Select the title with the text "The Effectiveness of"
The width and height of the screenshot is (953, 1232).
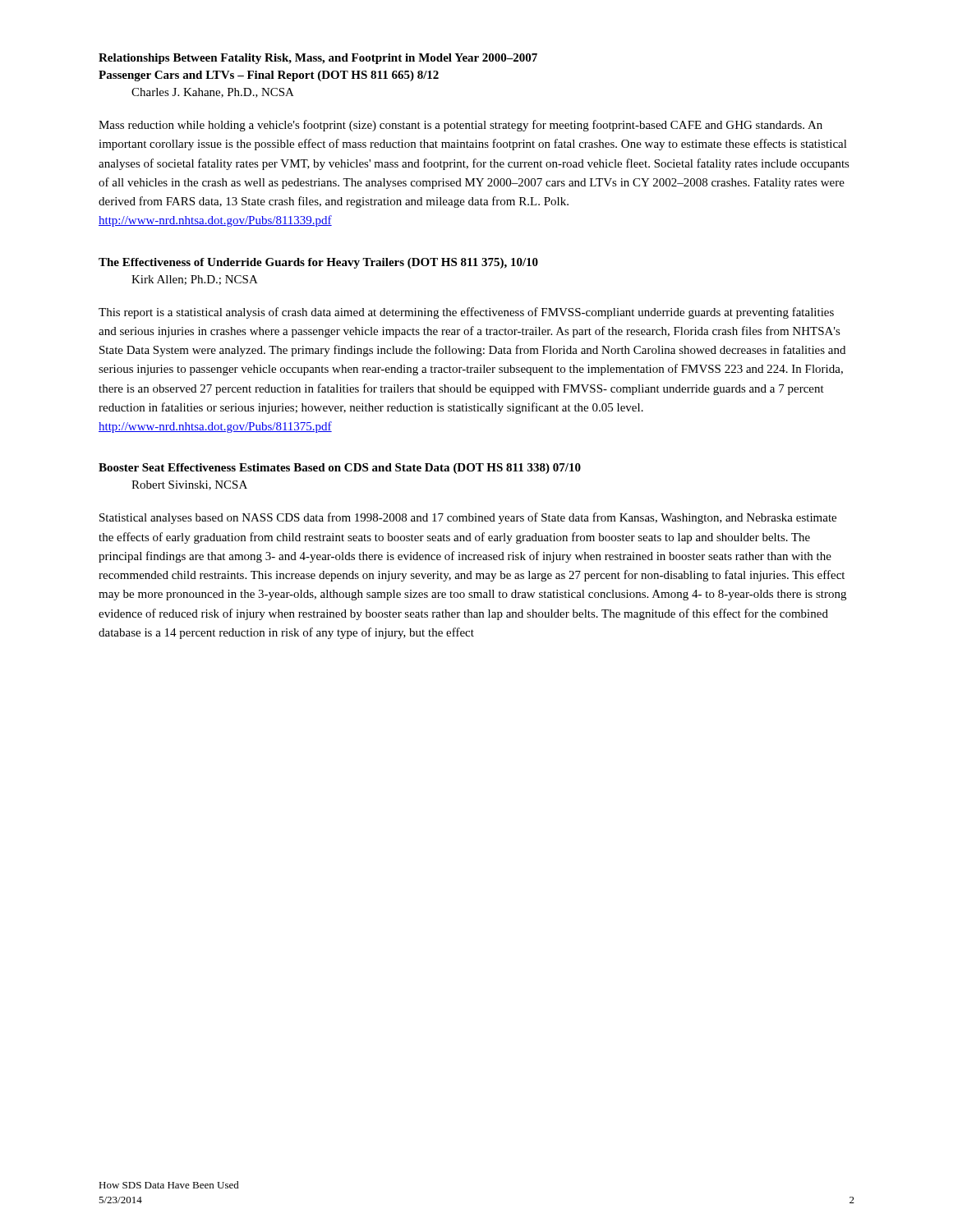coord(476,271)
